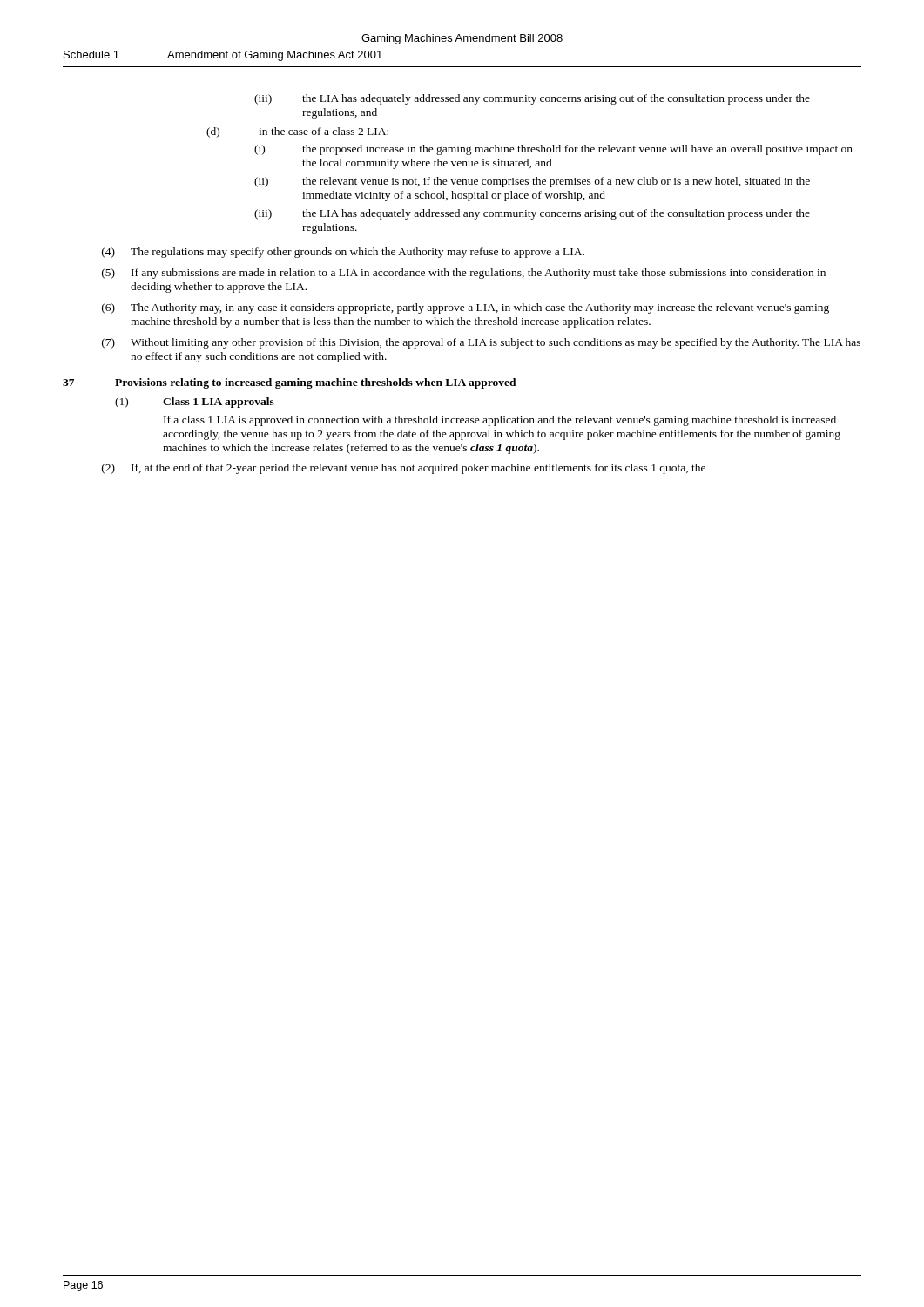Find the list item containing "(2) If, at"

(462, 468)
